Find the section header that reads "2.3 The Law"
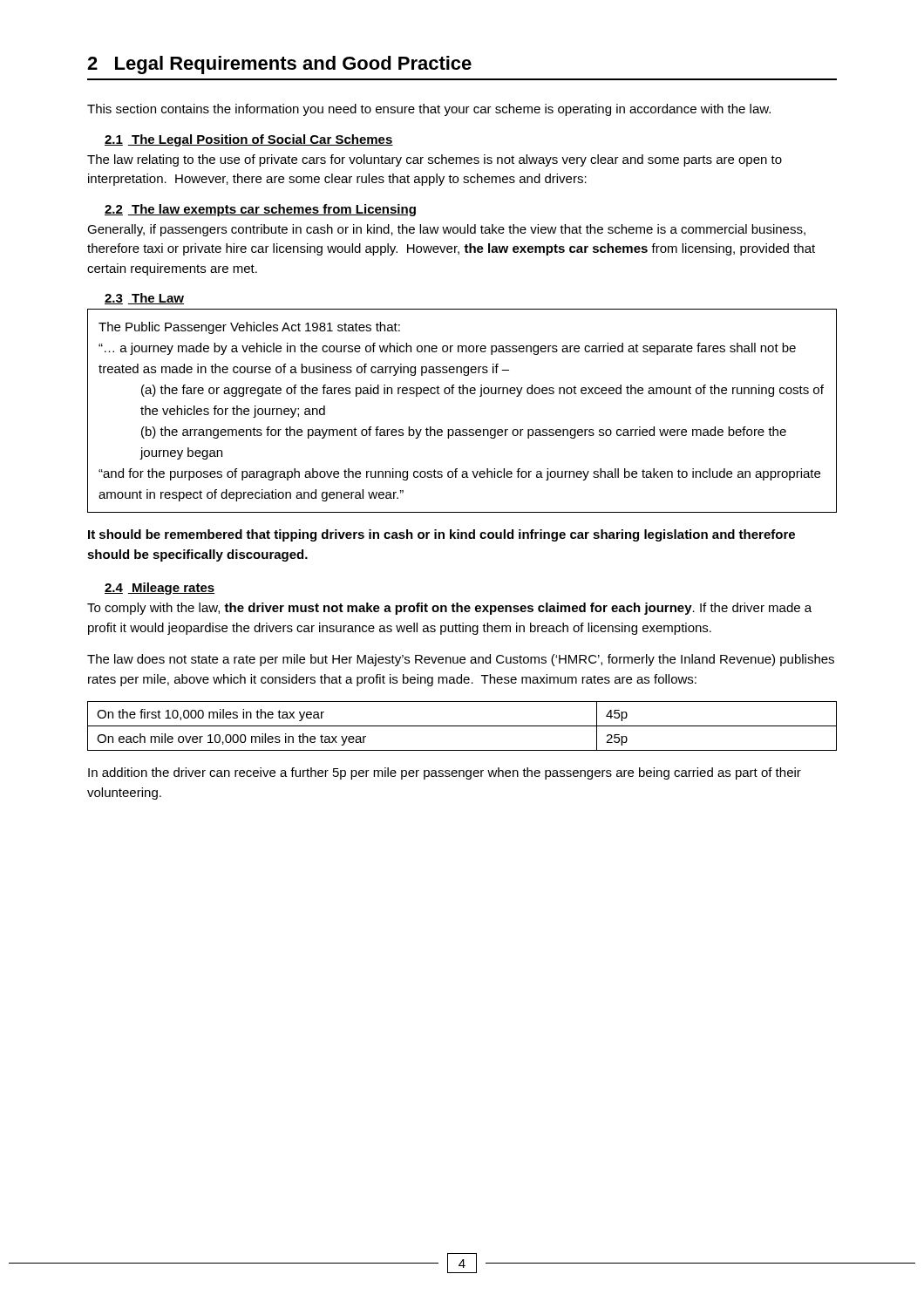 [462, 298]
